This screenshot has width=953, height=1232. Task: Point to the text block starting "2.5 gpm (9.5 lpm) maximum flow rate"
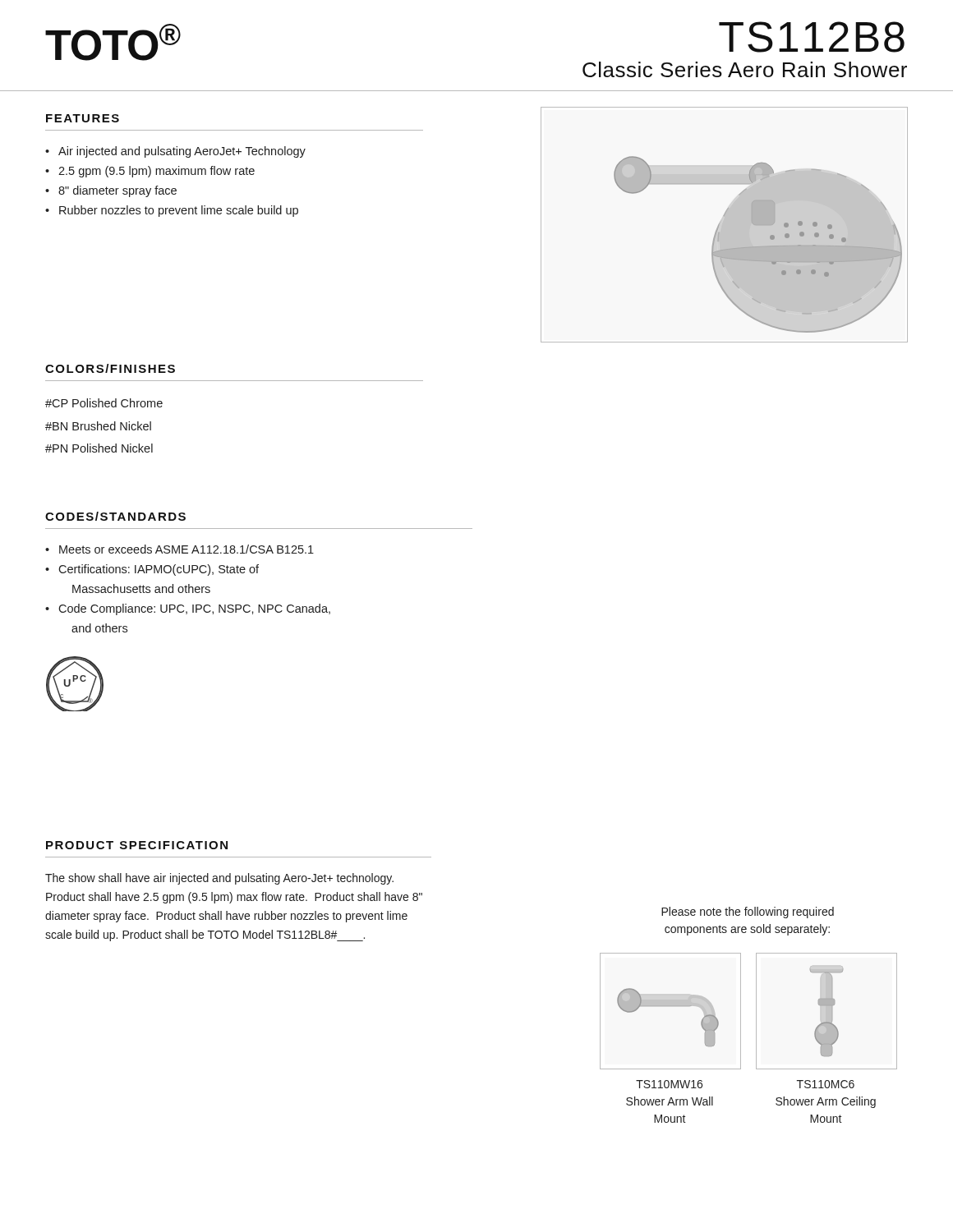pyautogui.click(x=157, y=171)
